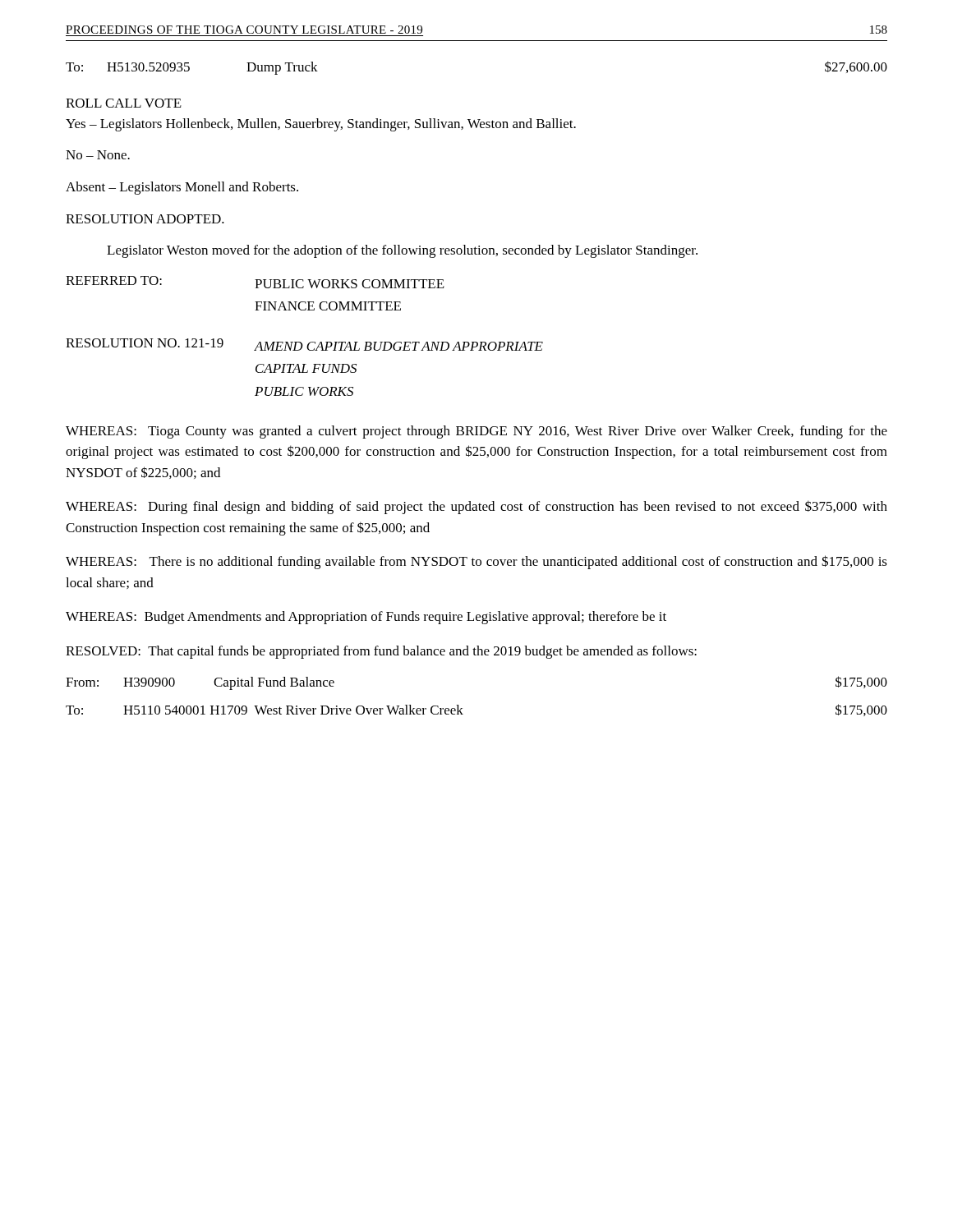Point to the block beginning "RESOLUTION NO. 121-19 AMEND CAPITAL BUDGET"
Screen dimensions: 1232x953
[304, 369]
